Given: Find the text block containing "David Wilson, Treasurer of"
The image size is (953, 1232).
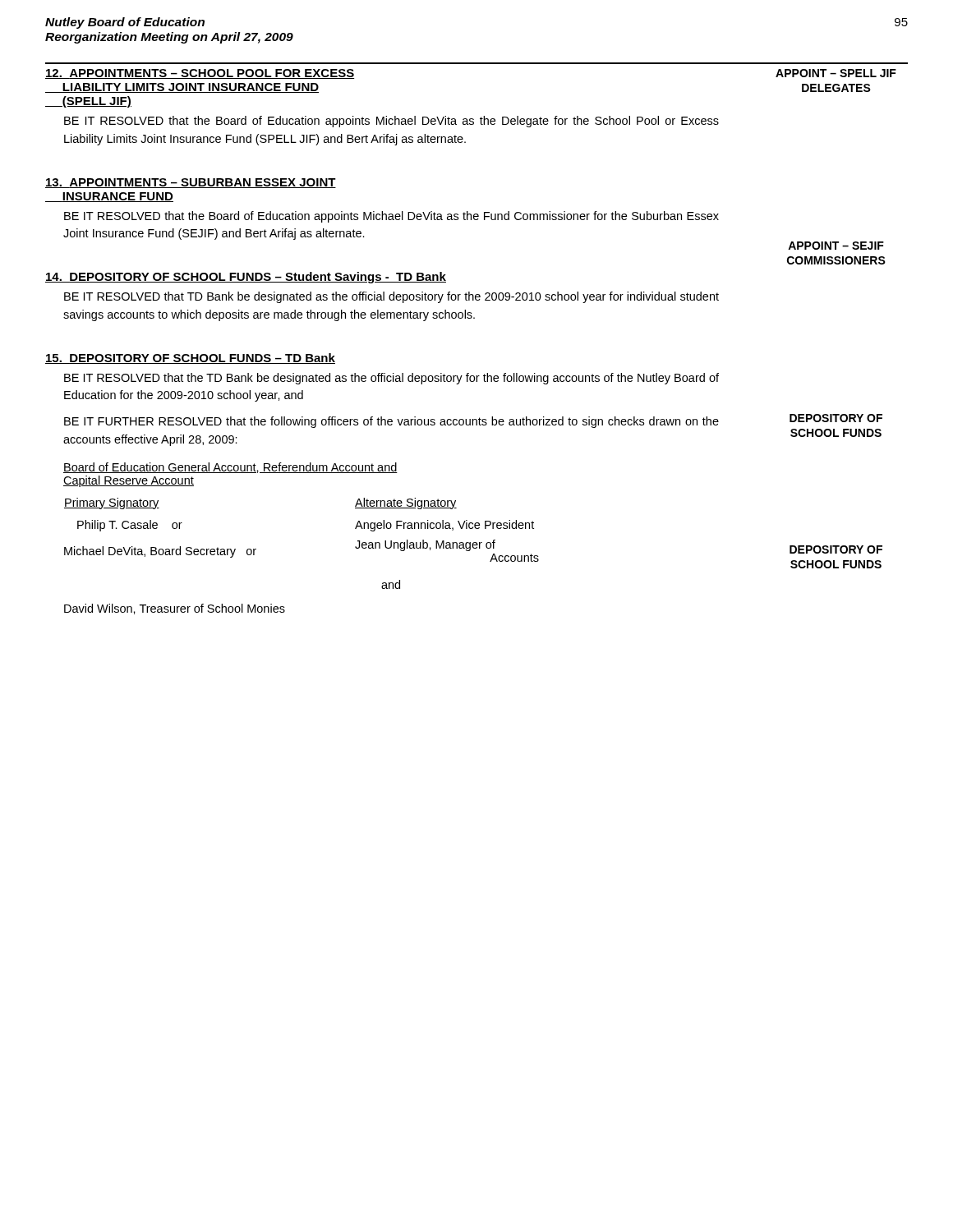Looking at the screenshot, I should pos(174,609).
